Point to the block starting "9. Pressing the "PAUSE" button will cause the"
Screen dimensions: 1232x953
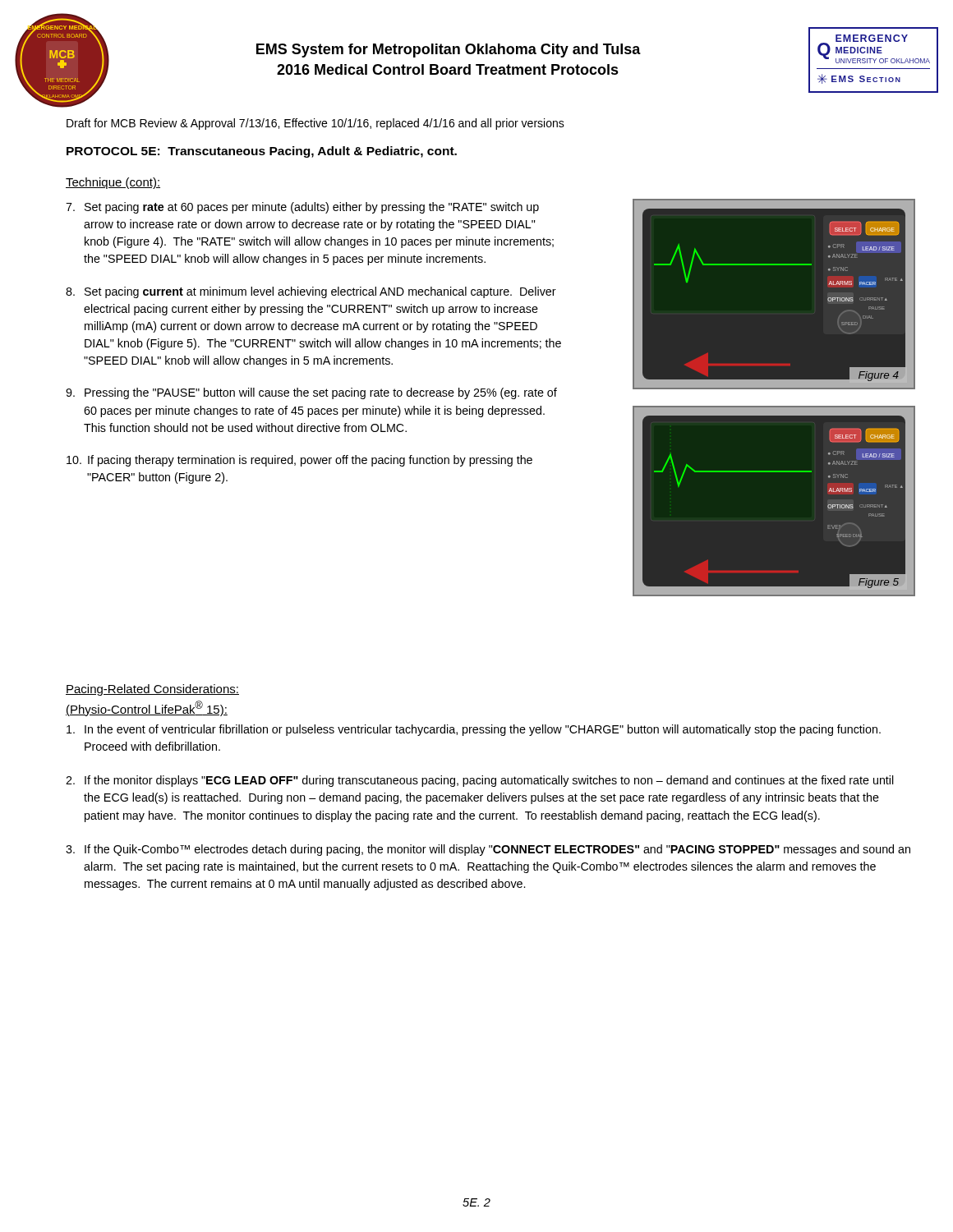314,411
